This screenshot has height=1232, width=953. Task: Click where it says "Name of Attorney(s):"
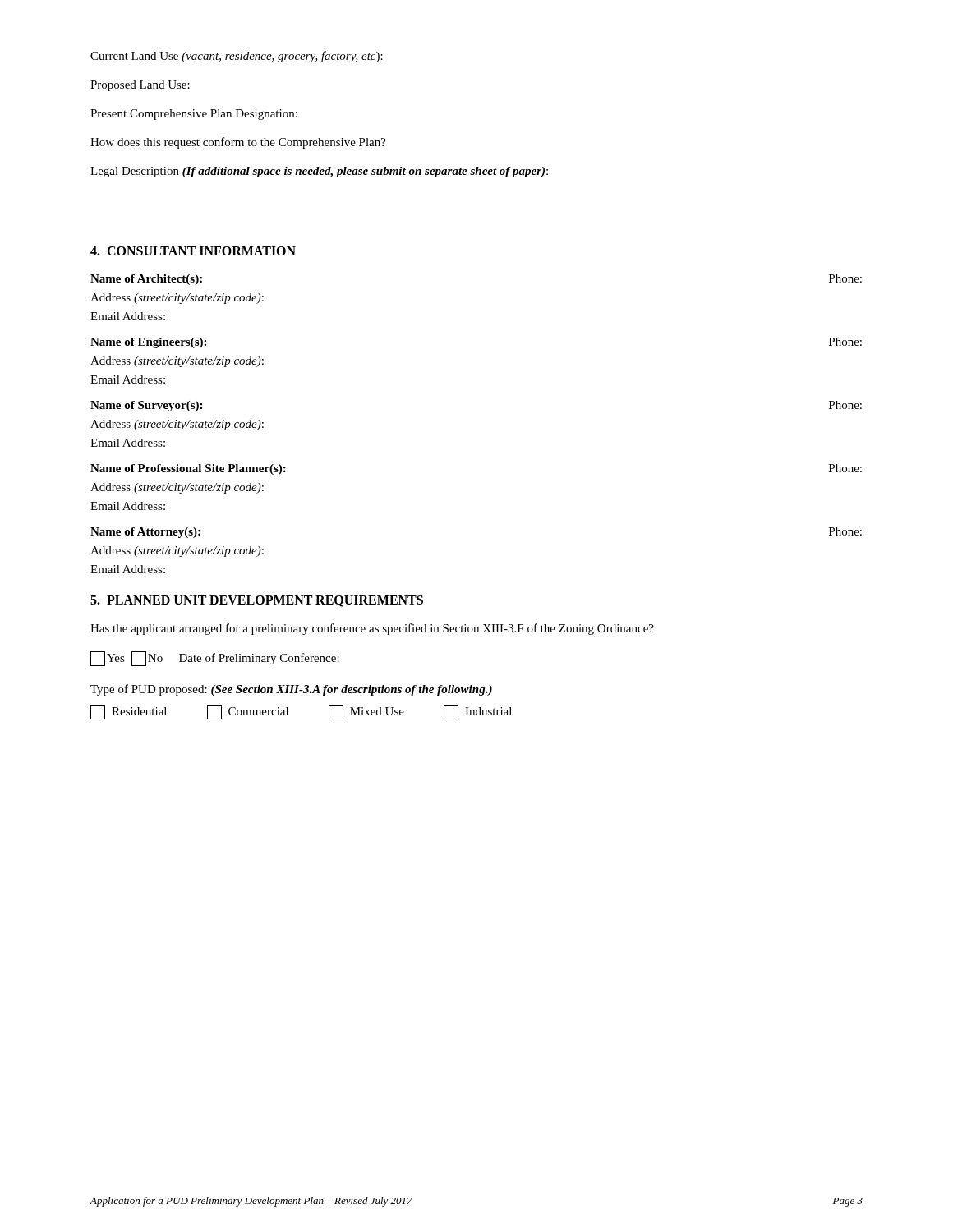[x=146, y=531]
